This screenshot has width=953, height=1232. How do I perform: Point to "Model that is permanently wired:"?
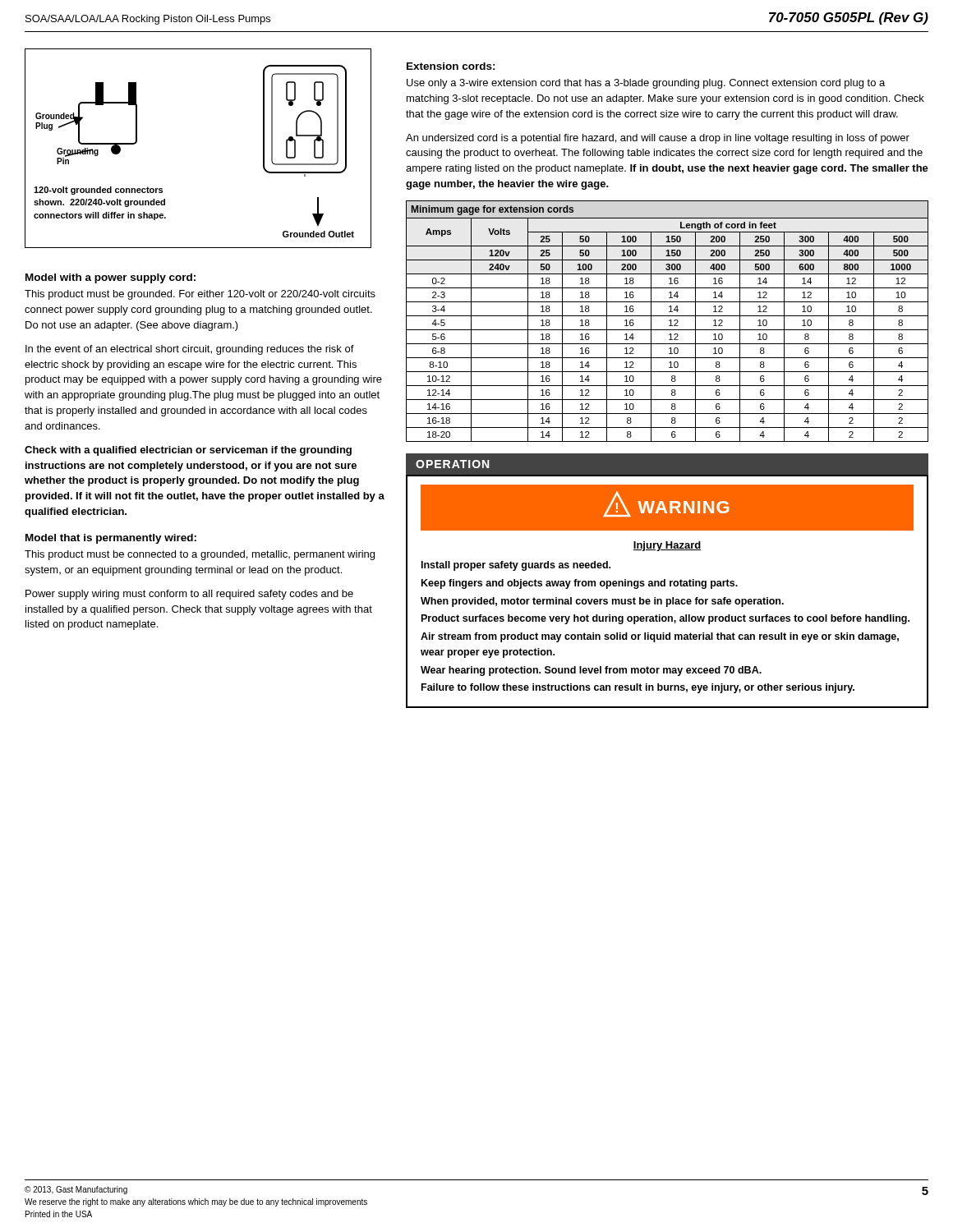click(111, 538)
